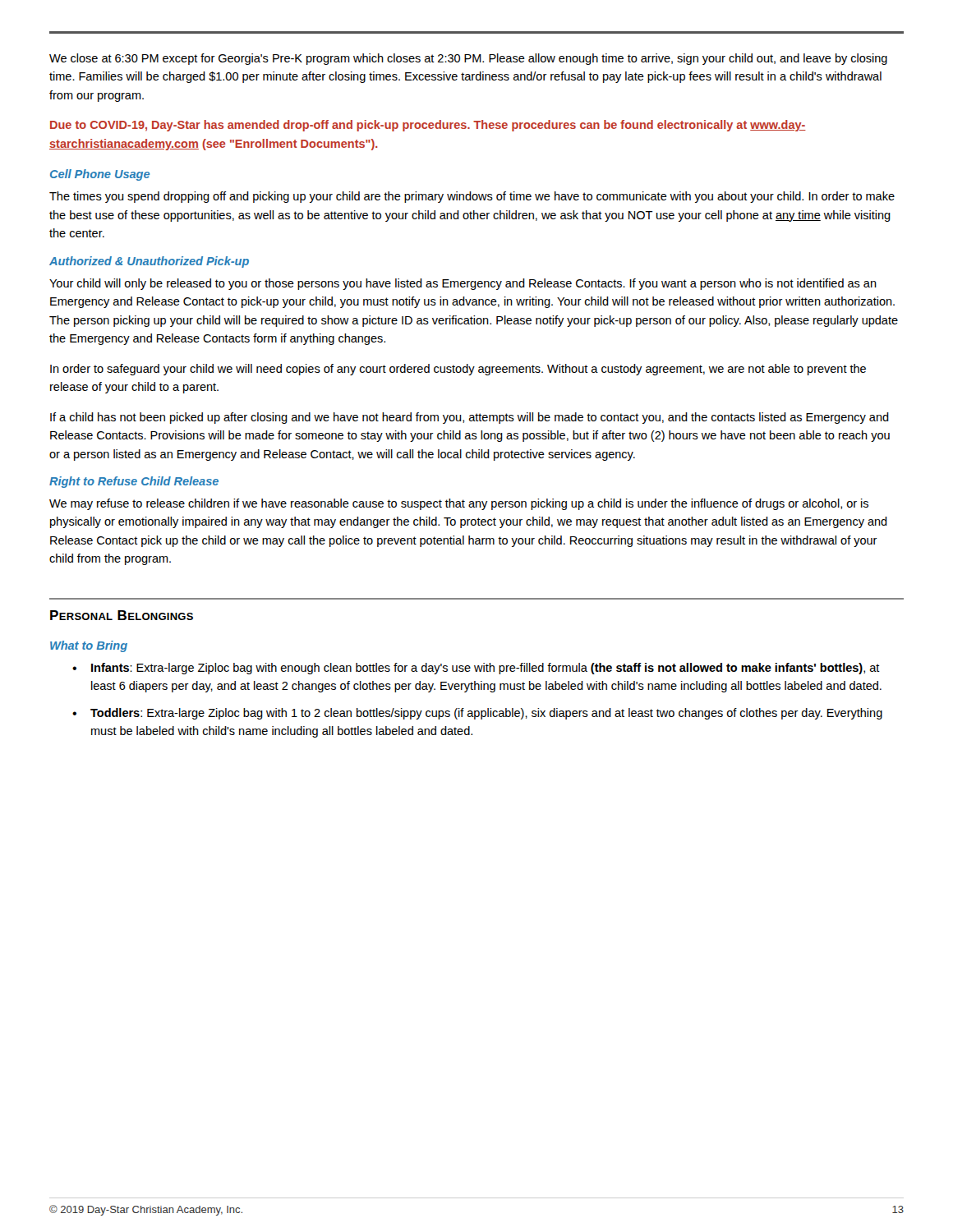This screenshot has height=1232, width=953.
Task: Point to "PERSONAL BELONGINGS"
Action: click(x=121, y=615)
